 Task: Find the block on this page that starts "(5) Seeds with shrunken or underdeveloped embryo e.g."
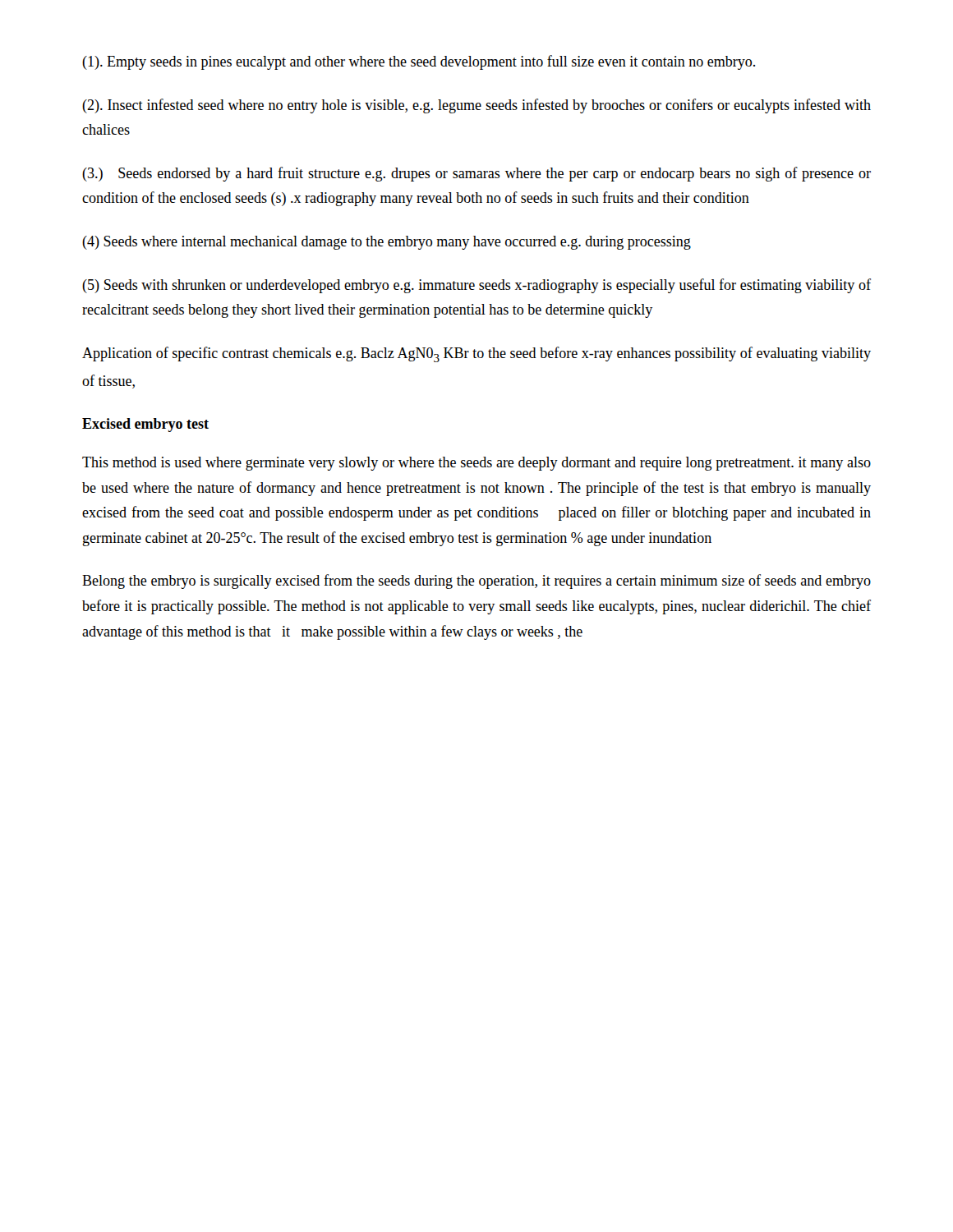pyautogui.click(x=476, y=297)
